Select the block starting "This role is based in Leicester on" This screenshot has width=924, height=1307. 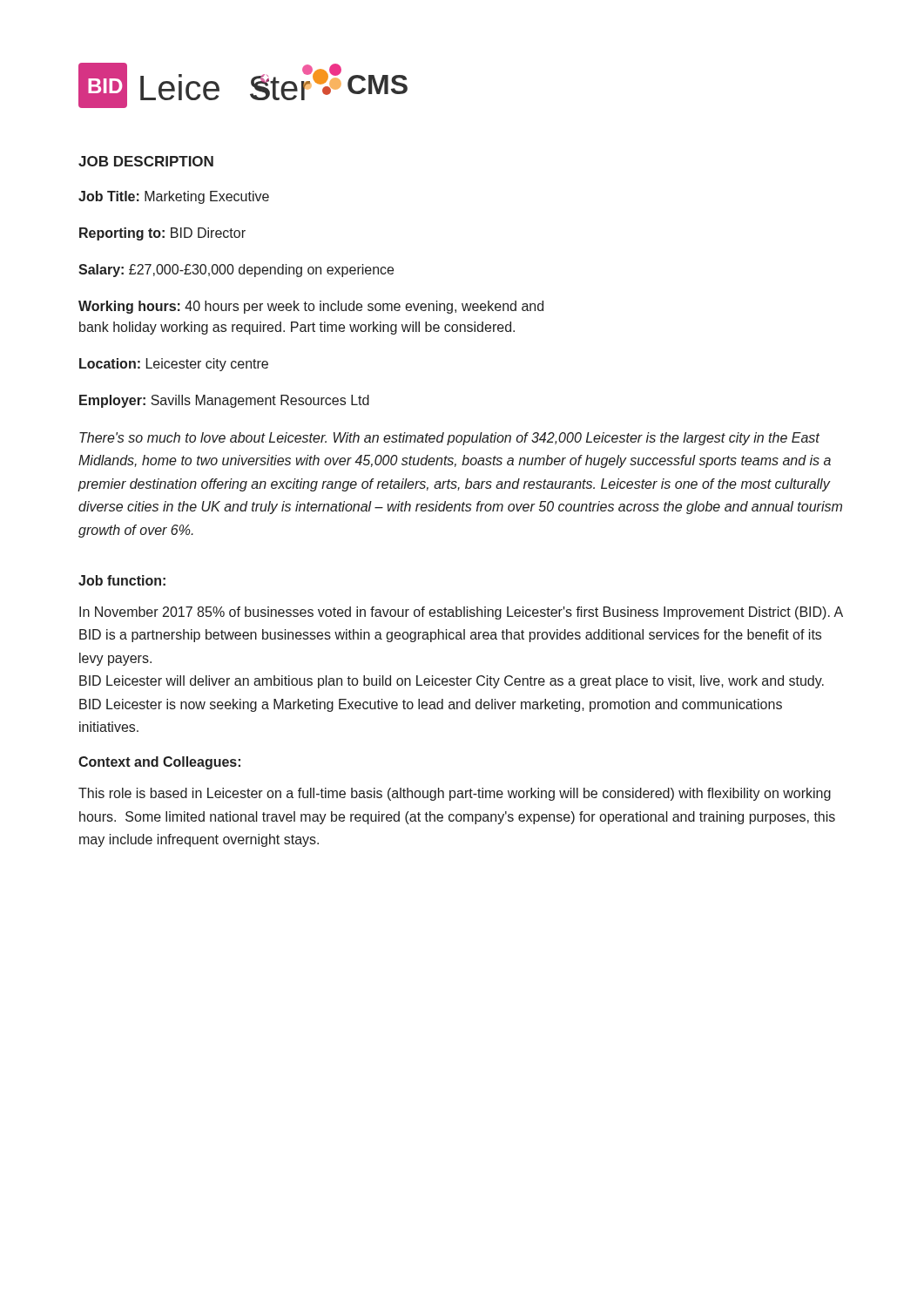click(457, 817)
